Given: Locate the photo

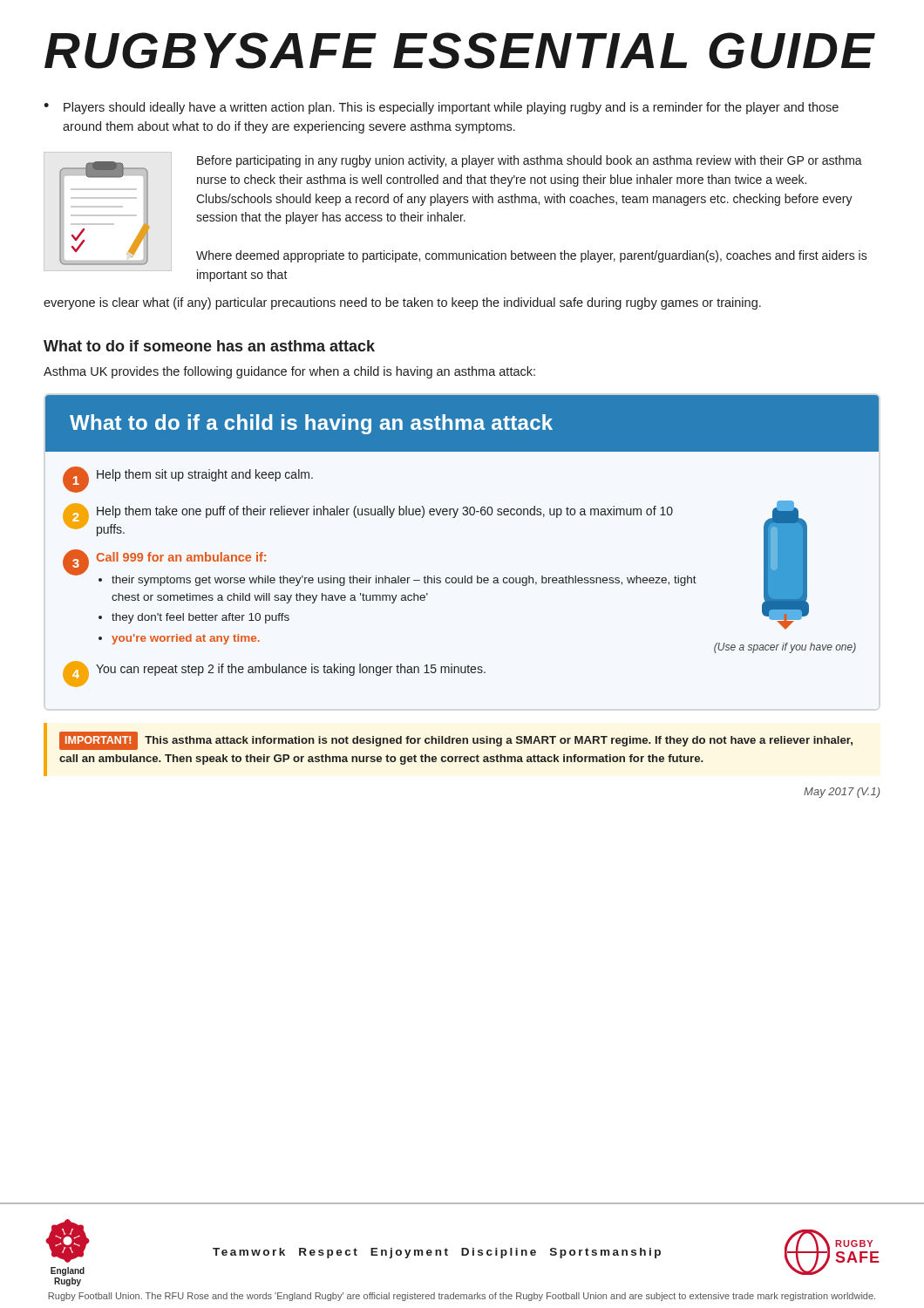Looking at the screenshot, I should [x=108, y=212].
